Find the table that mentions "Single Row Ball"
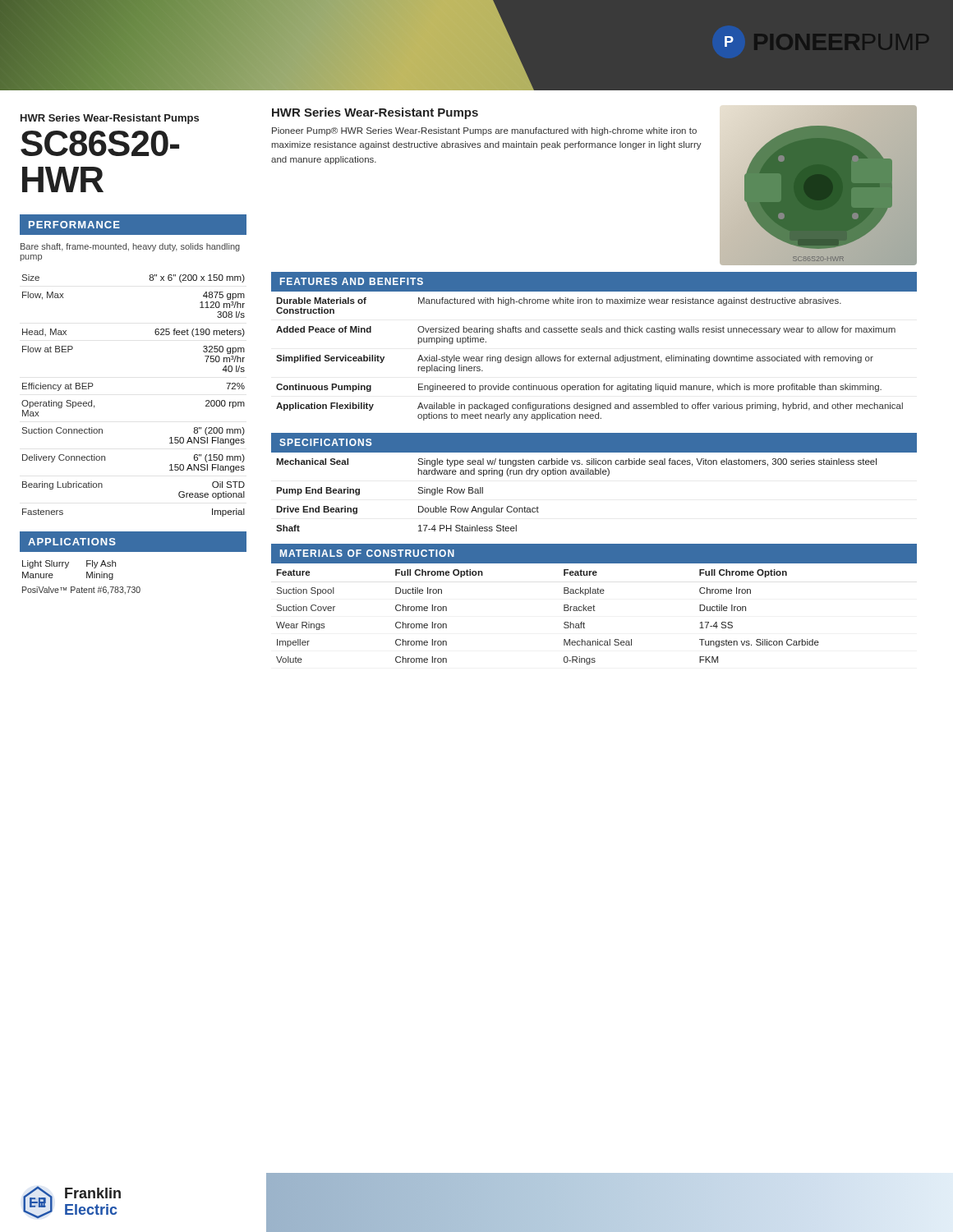The height and width of the screenshot is (1232, 953). point(594,495)
